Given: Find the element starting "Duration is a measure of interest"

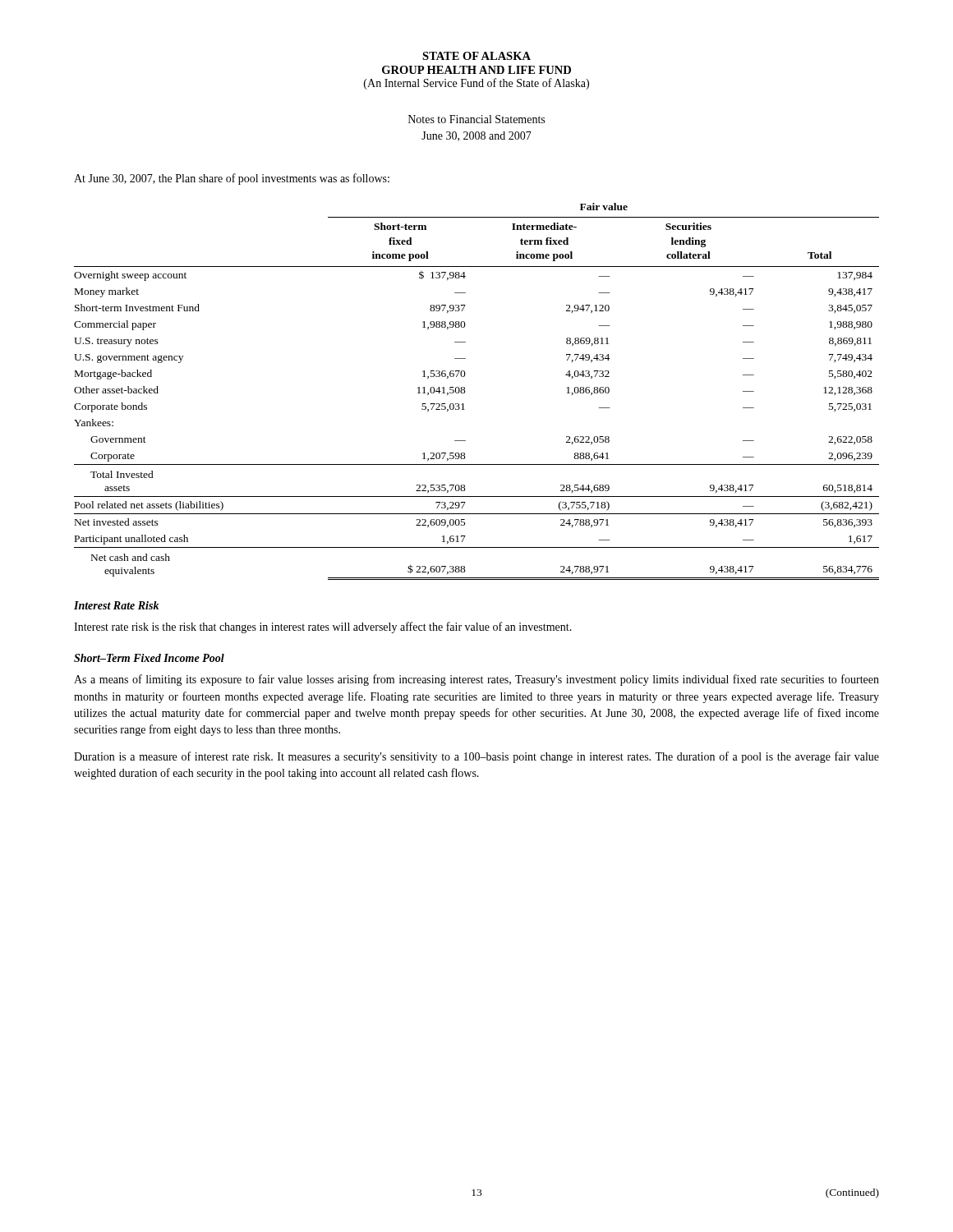Looking at the screenshot, I should point(476,765).
